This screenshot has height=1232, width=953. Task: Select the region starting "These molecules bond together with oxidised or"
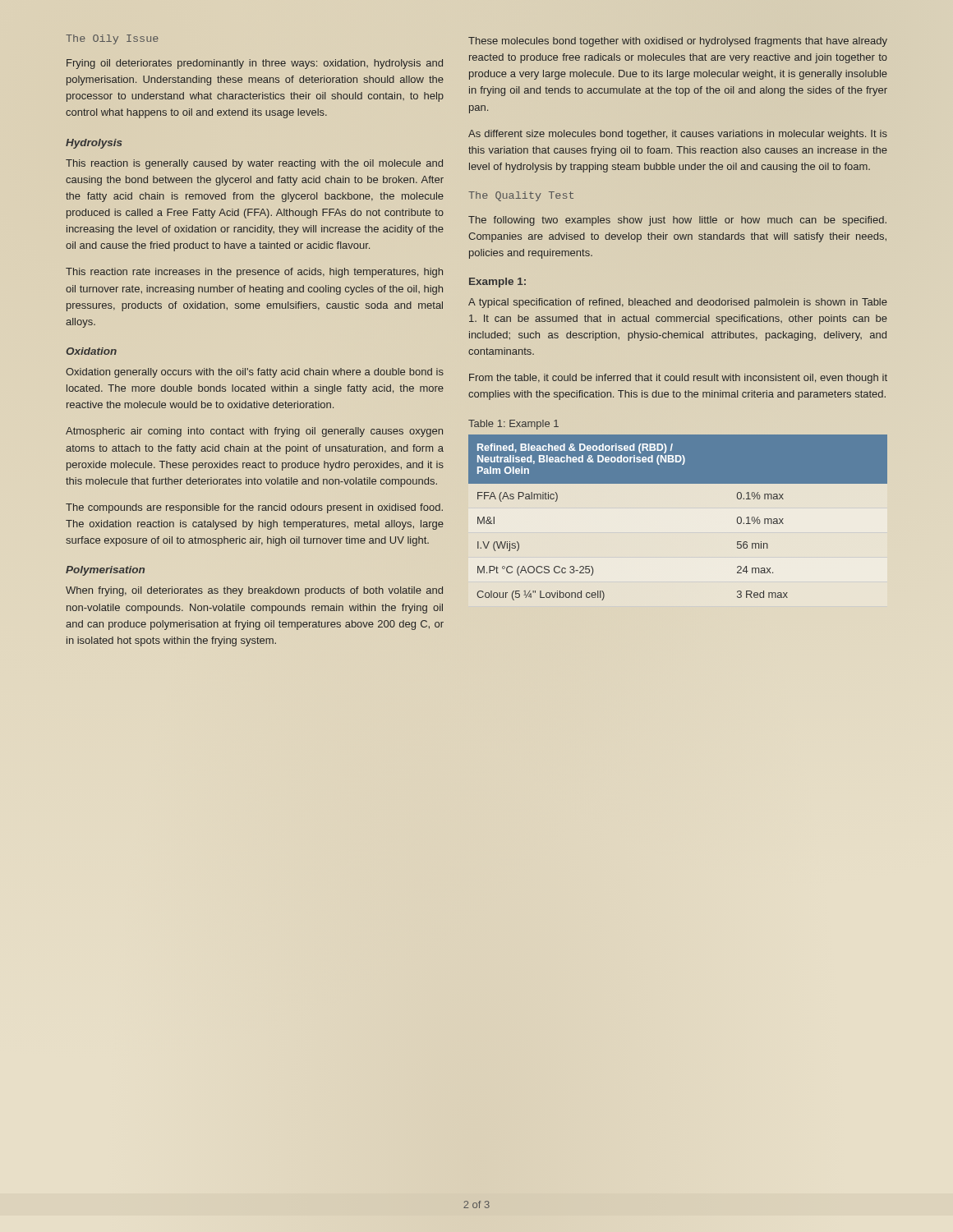pyautogui.click(x=678, y=74)
